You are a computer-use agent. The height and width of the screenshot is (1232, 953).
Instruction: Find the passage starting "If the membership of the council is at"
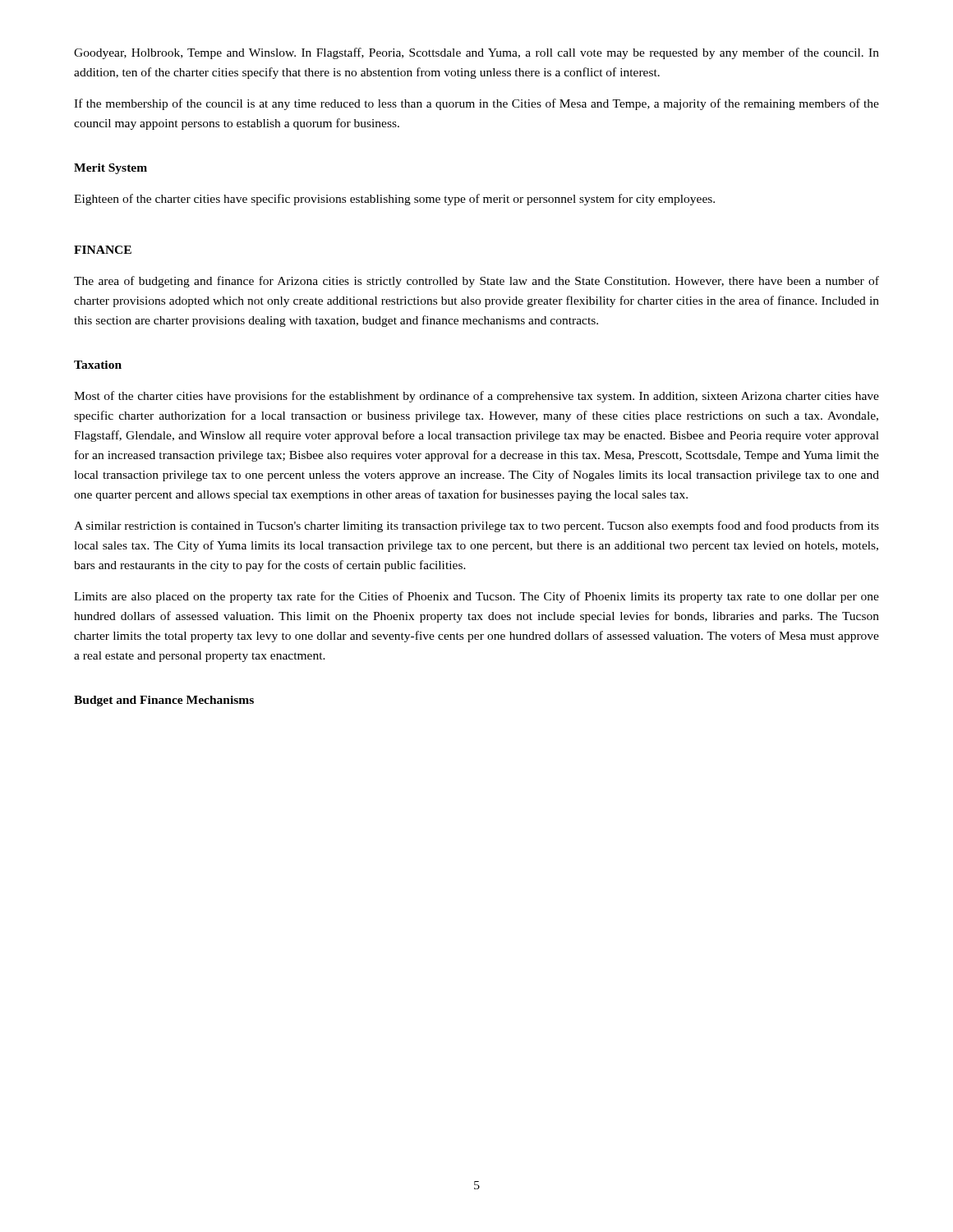click(x=476, y=113)
